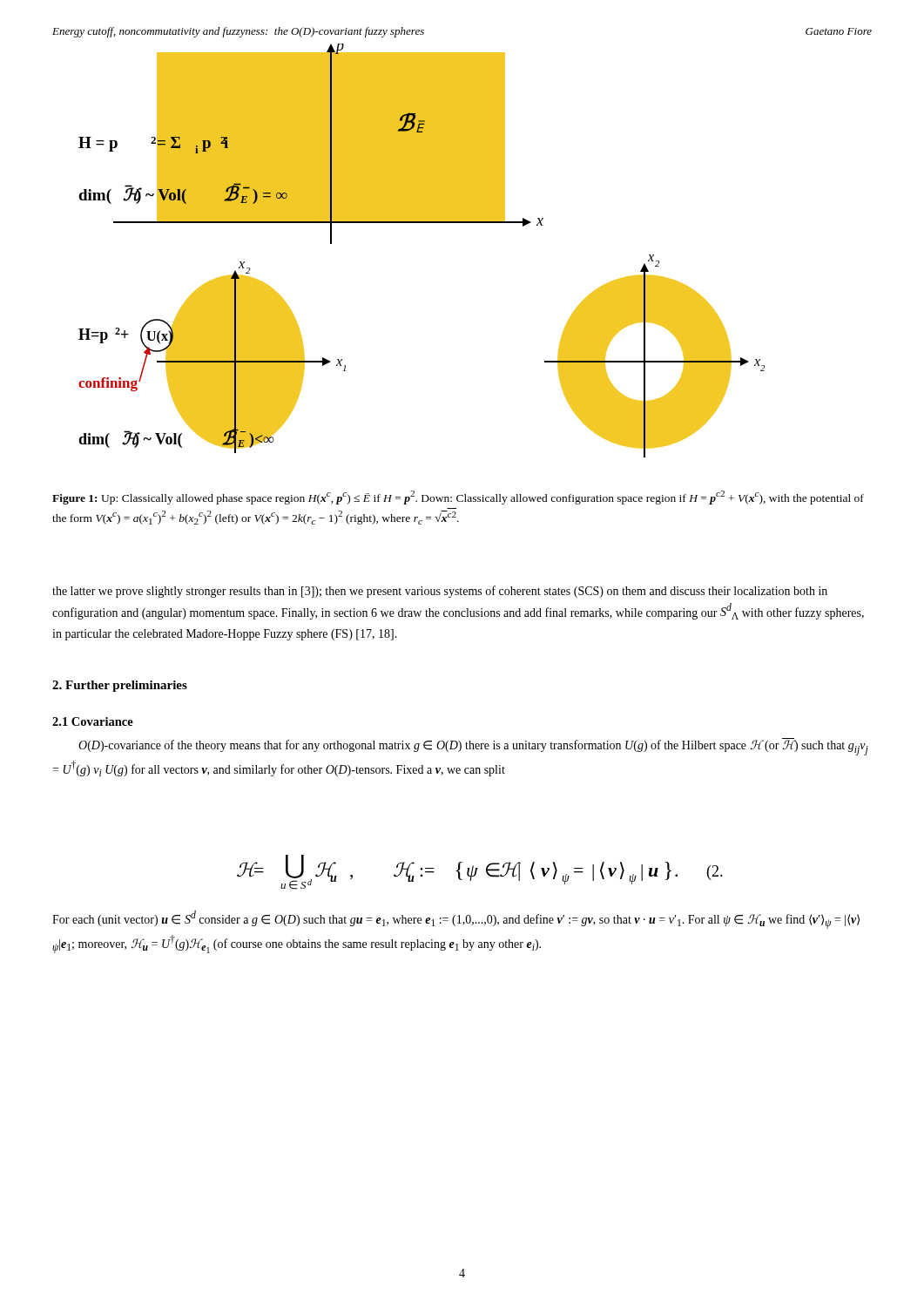Find the region starting "2. Further preliminaries"

[x=120, y=685]
